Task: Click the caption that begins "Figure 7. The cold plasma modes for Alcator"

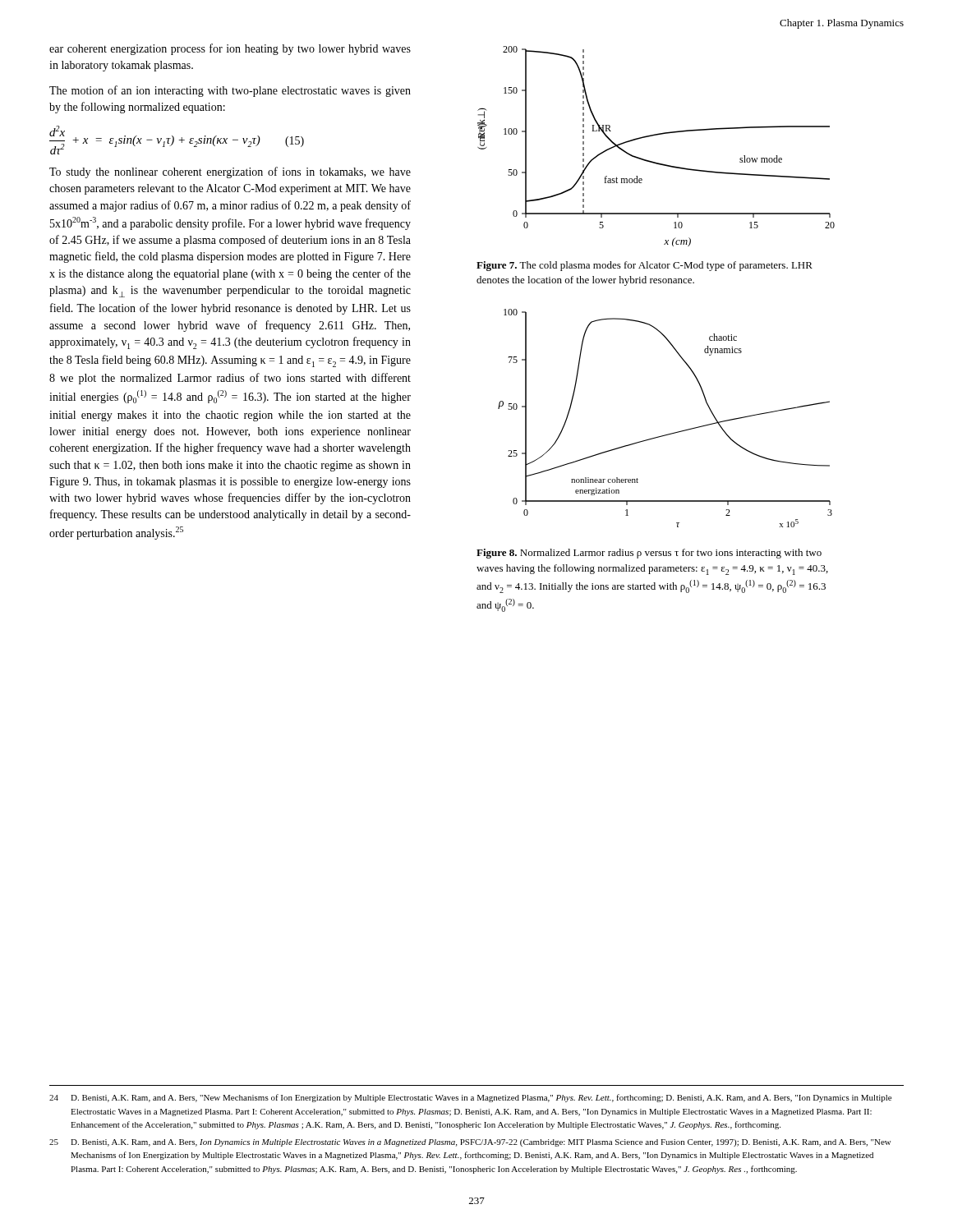Action: pyautogui.click(x=644, y=272)
